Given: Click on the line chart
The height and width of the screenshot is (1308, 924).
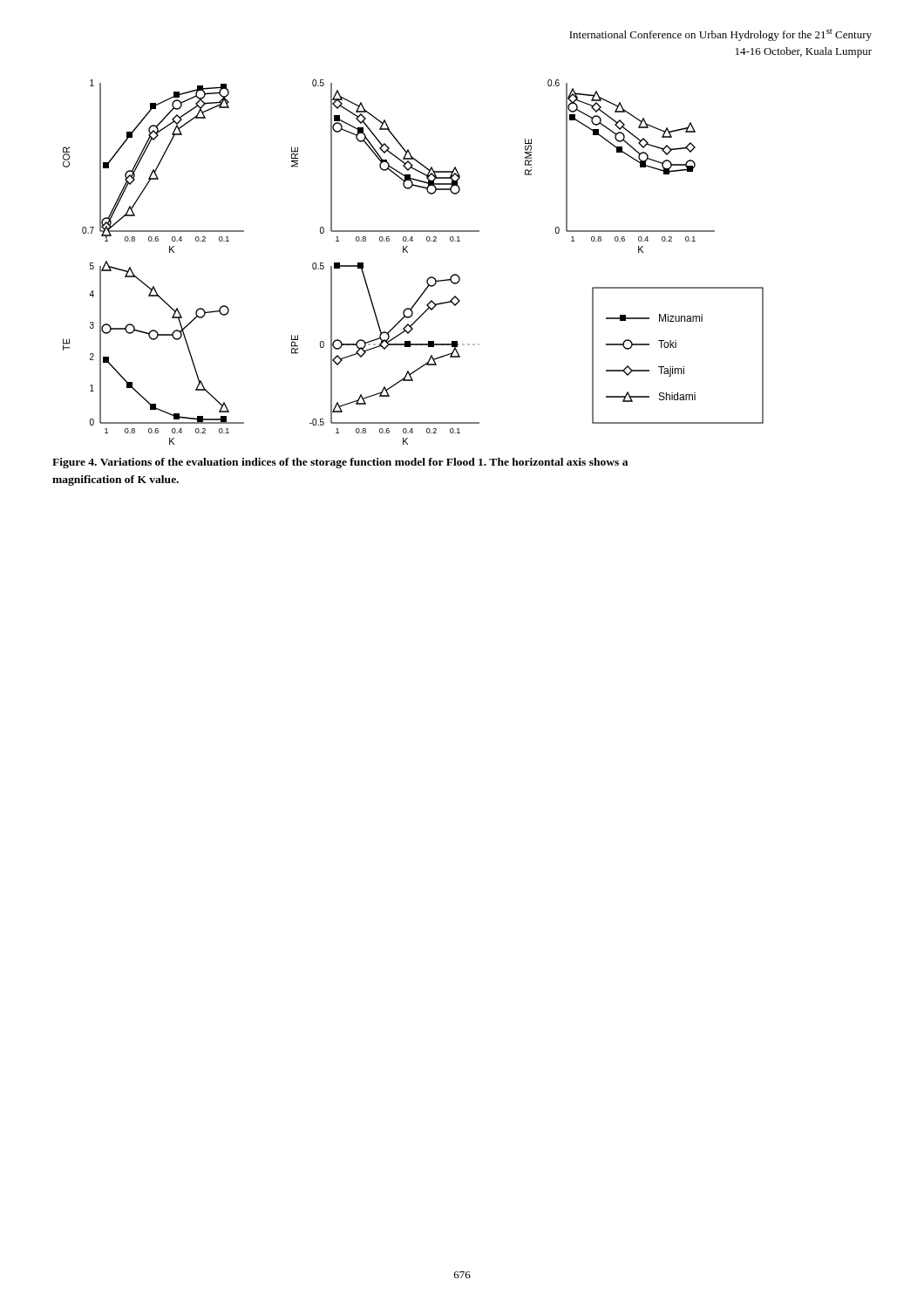Looking at the screenshot, I should pyautogui.click(x=462, y=259).
